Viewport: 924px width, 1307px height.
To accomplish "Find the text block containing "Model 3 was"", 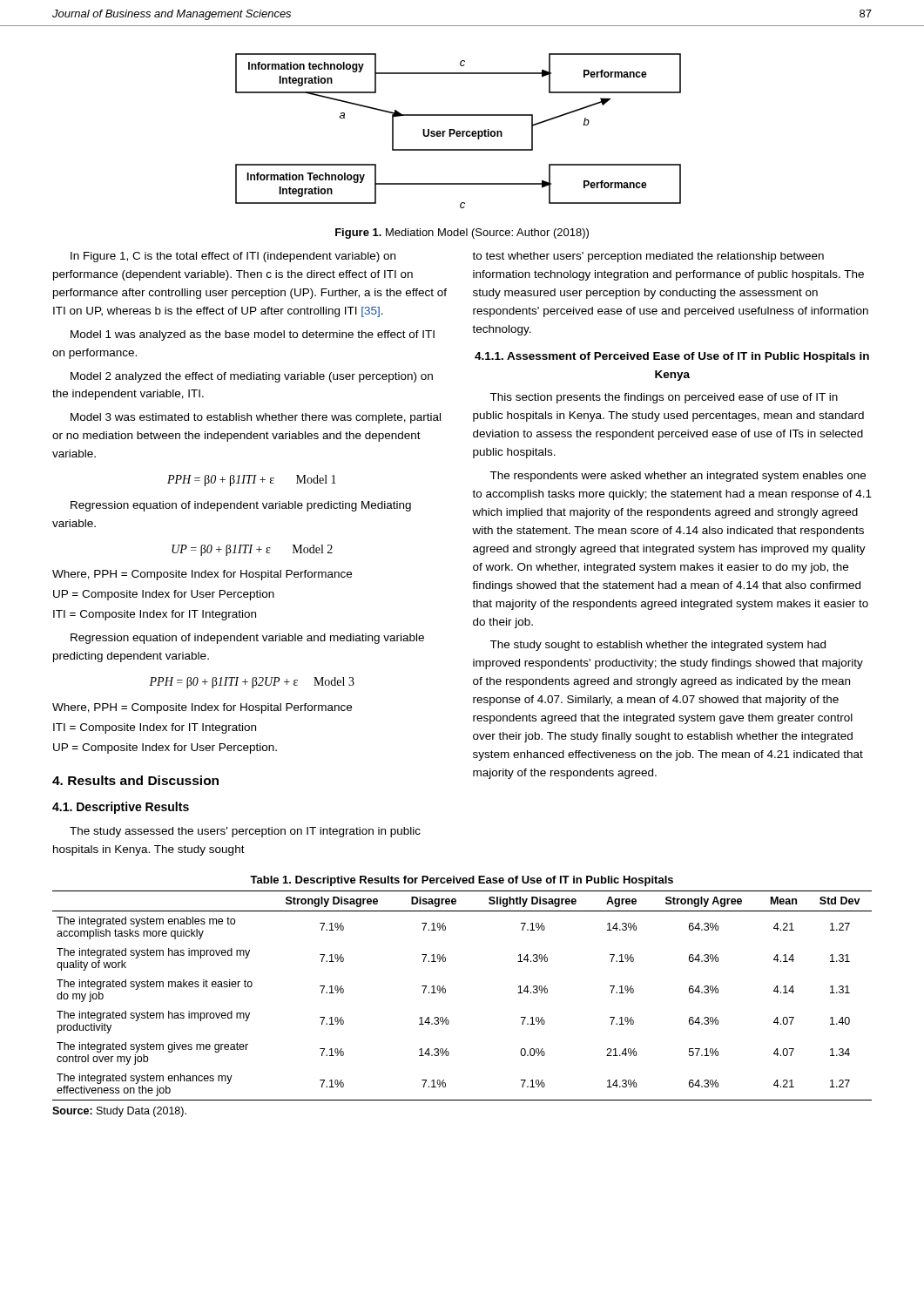I will (252, 436).
